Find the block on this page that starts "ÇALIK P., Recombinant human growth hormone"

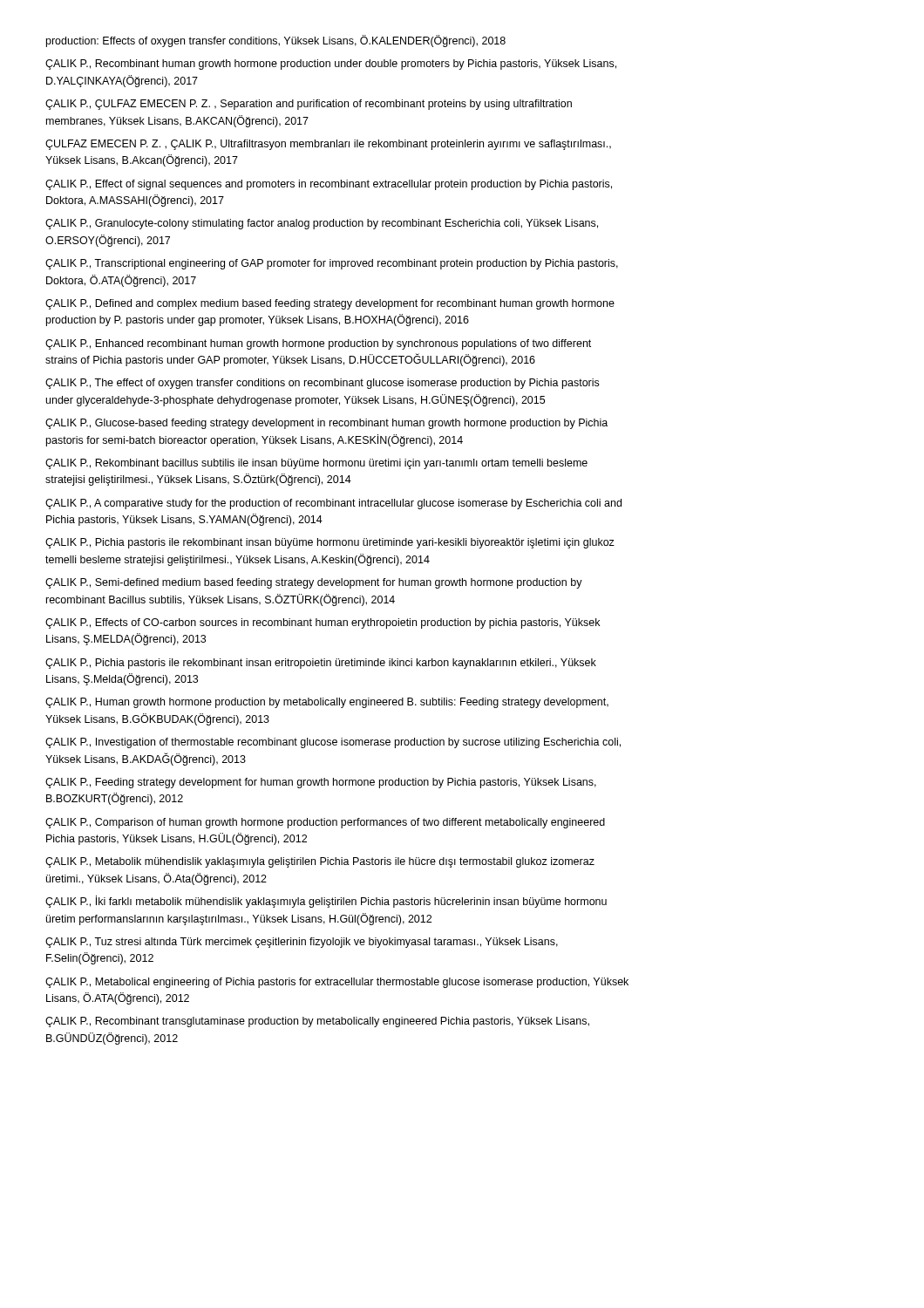click(x=331, y=72)
